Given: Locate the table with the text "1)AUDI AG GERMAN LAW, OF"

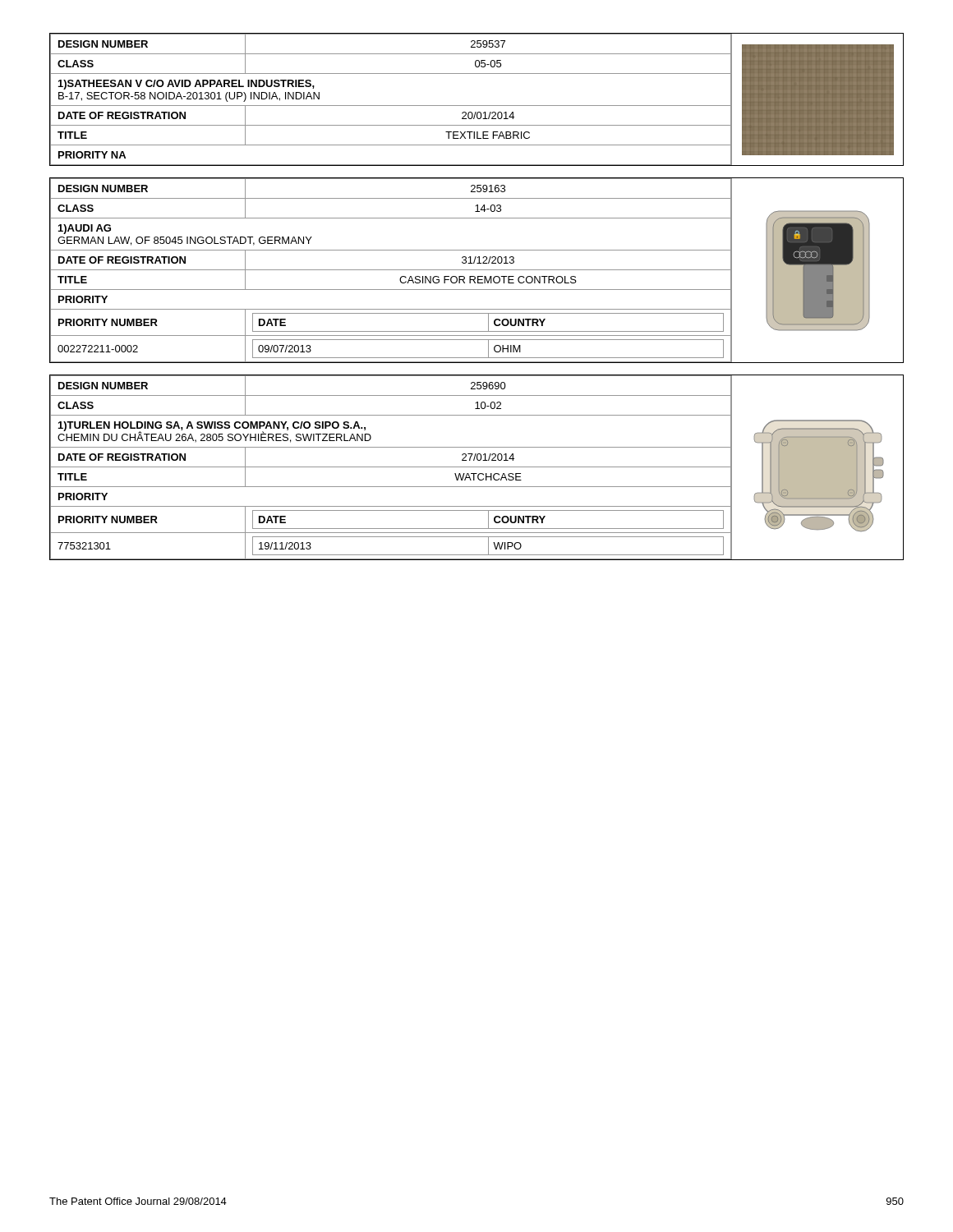Looking at the screenshot, I should 476,270.
